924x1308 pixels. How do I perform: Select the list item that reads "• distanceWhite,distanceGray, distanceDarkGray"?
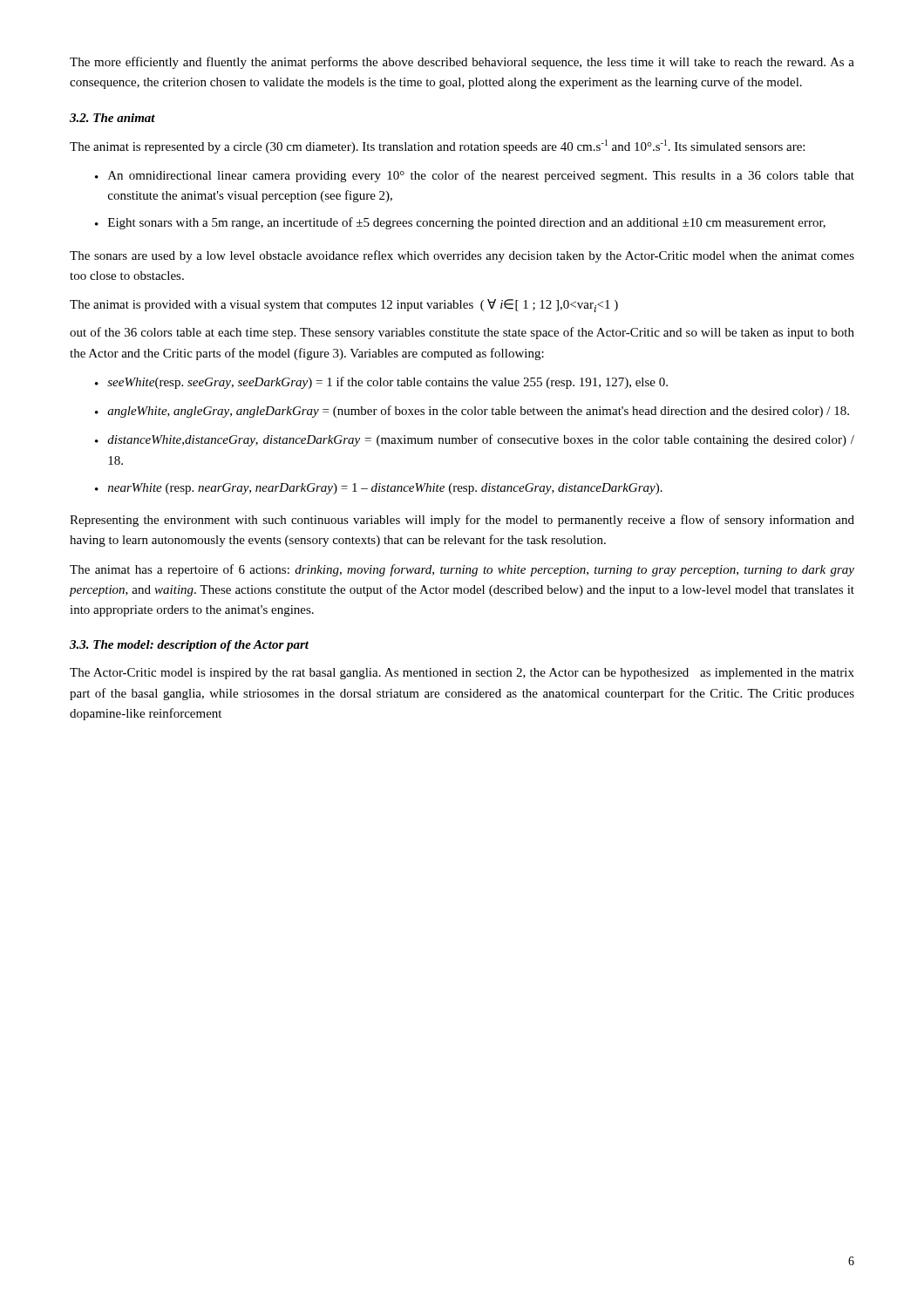pos(474,450)
